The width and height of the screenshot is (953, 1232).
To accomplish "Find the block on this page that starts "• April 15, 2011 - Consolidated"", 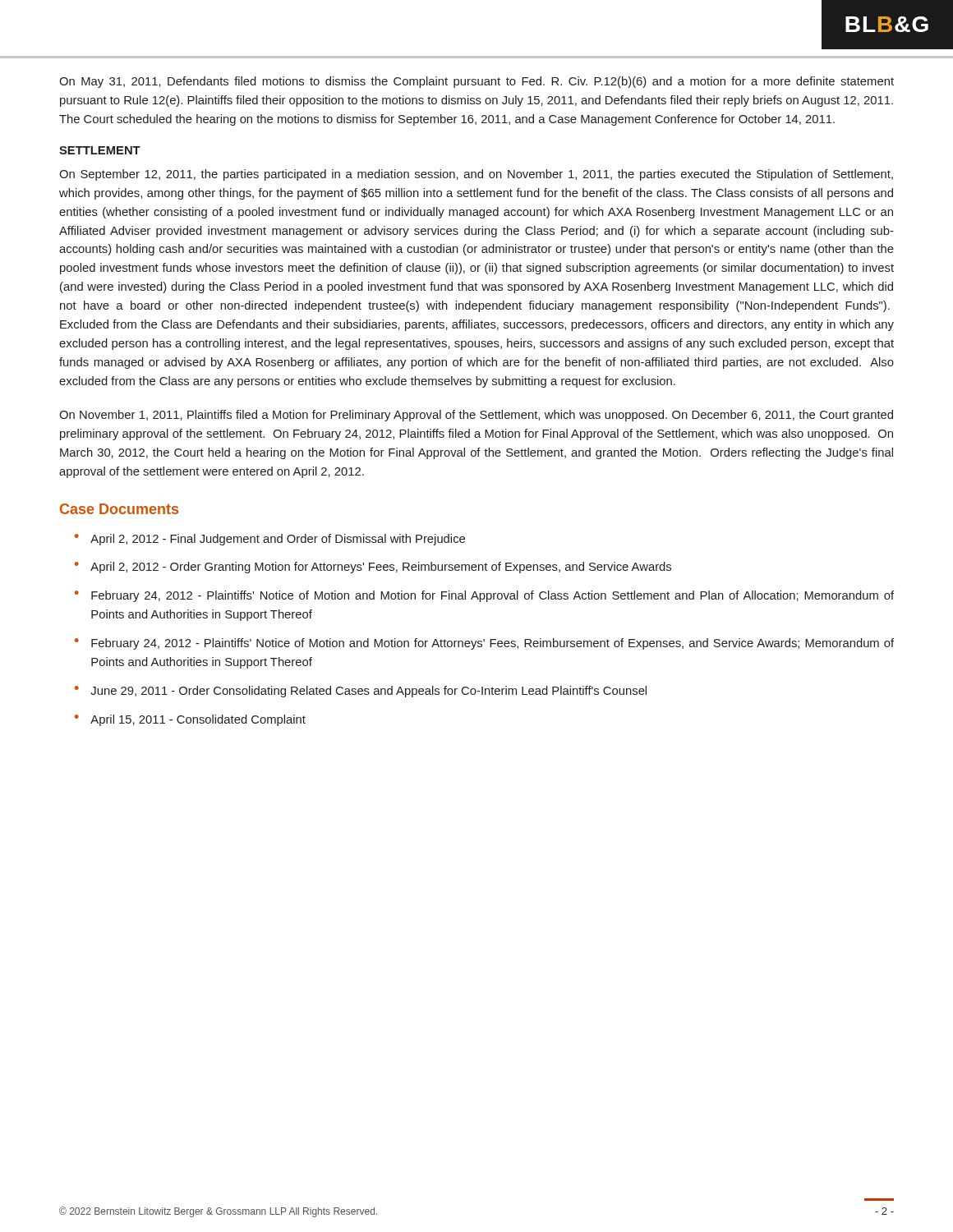I will 190,720.
